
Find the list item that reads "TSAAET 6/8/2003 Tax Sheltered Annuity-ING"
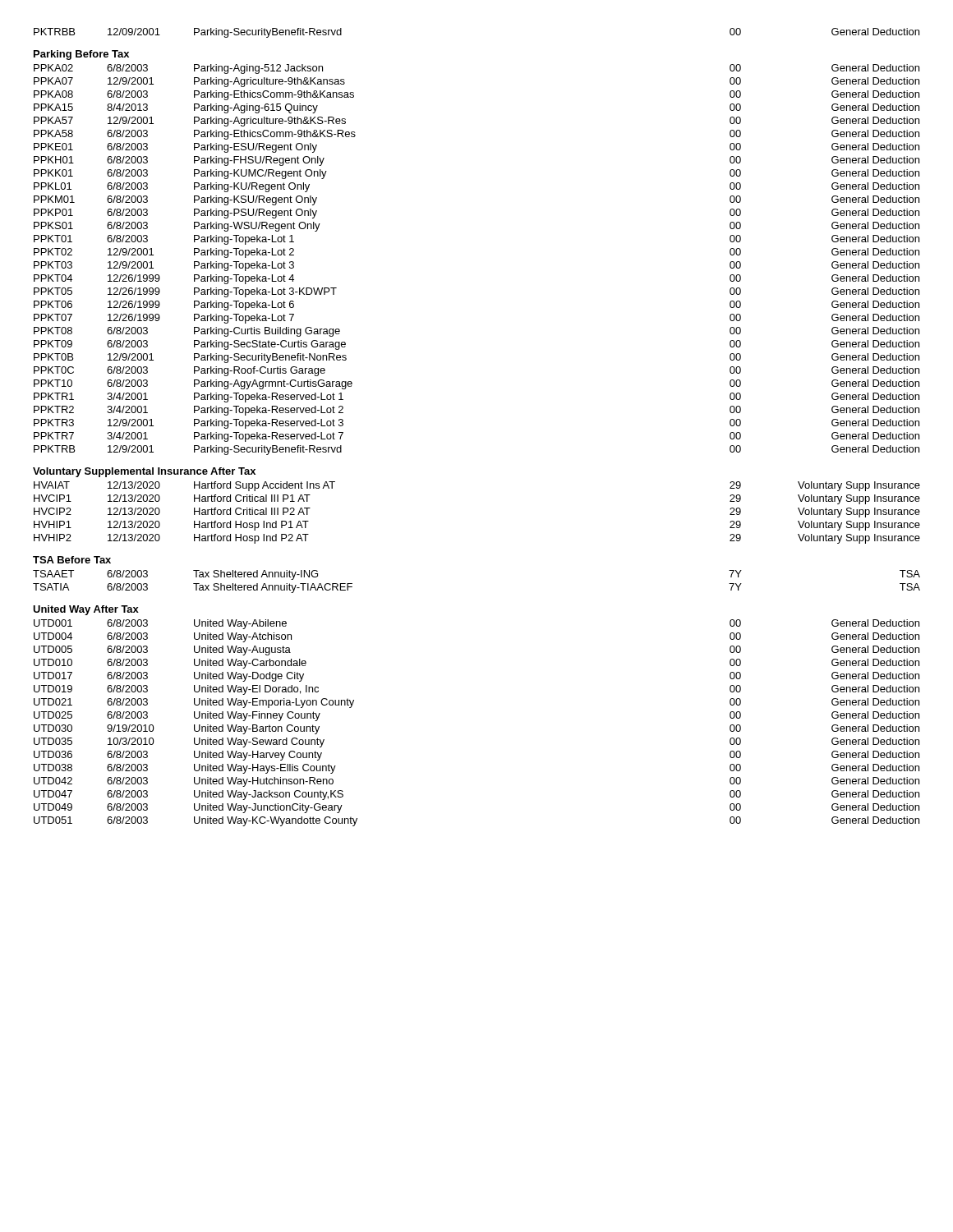point(51,575)
